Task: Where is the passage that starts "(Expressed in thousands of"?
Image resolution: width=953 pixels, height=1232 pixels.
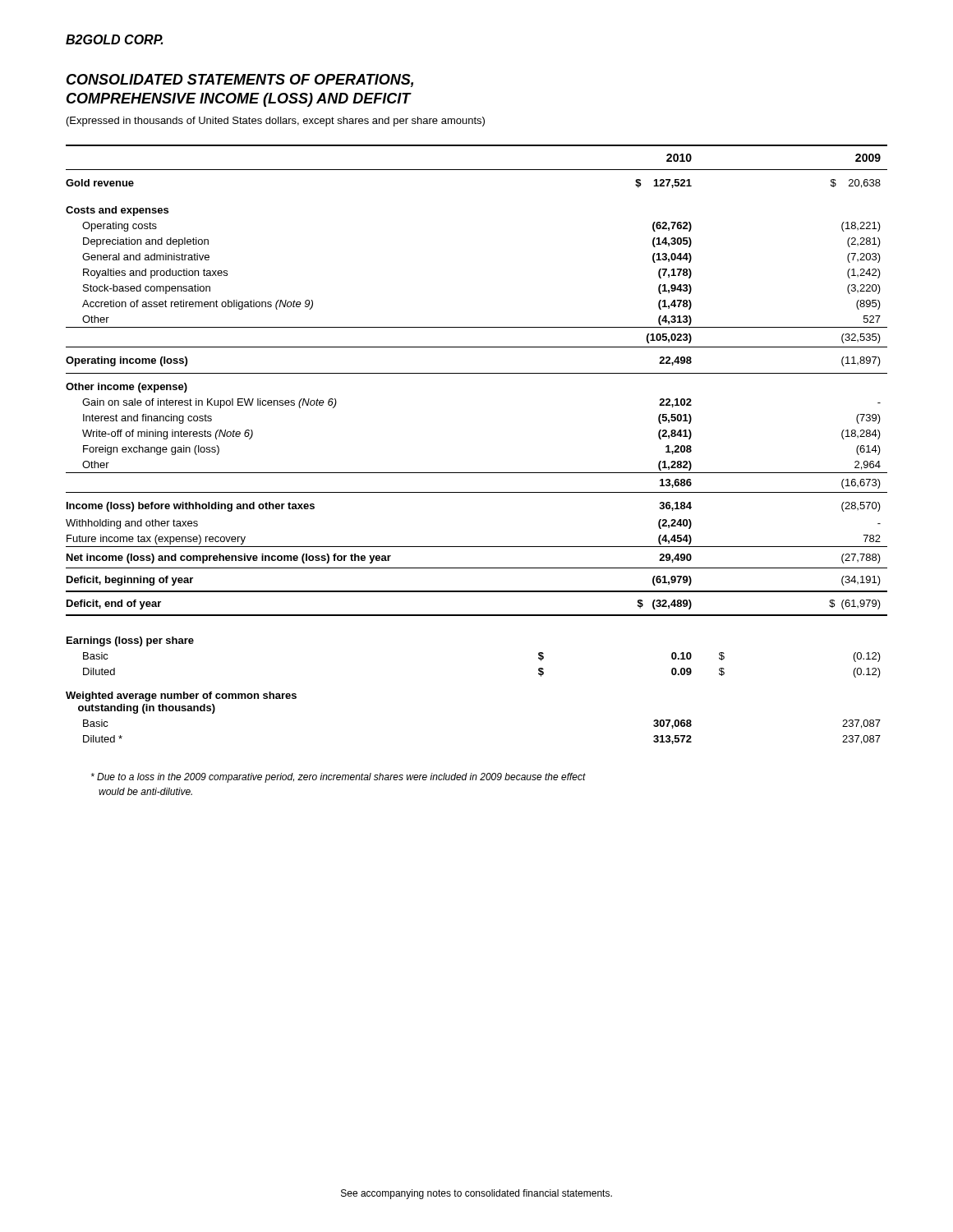Action: tap(276, 120)
